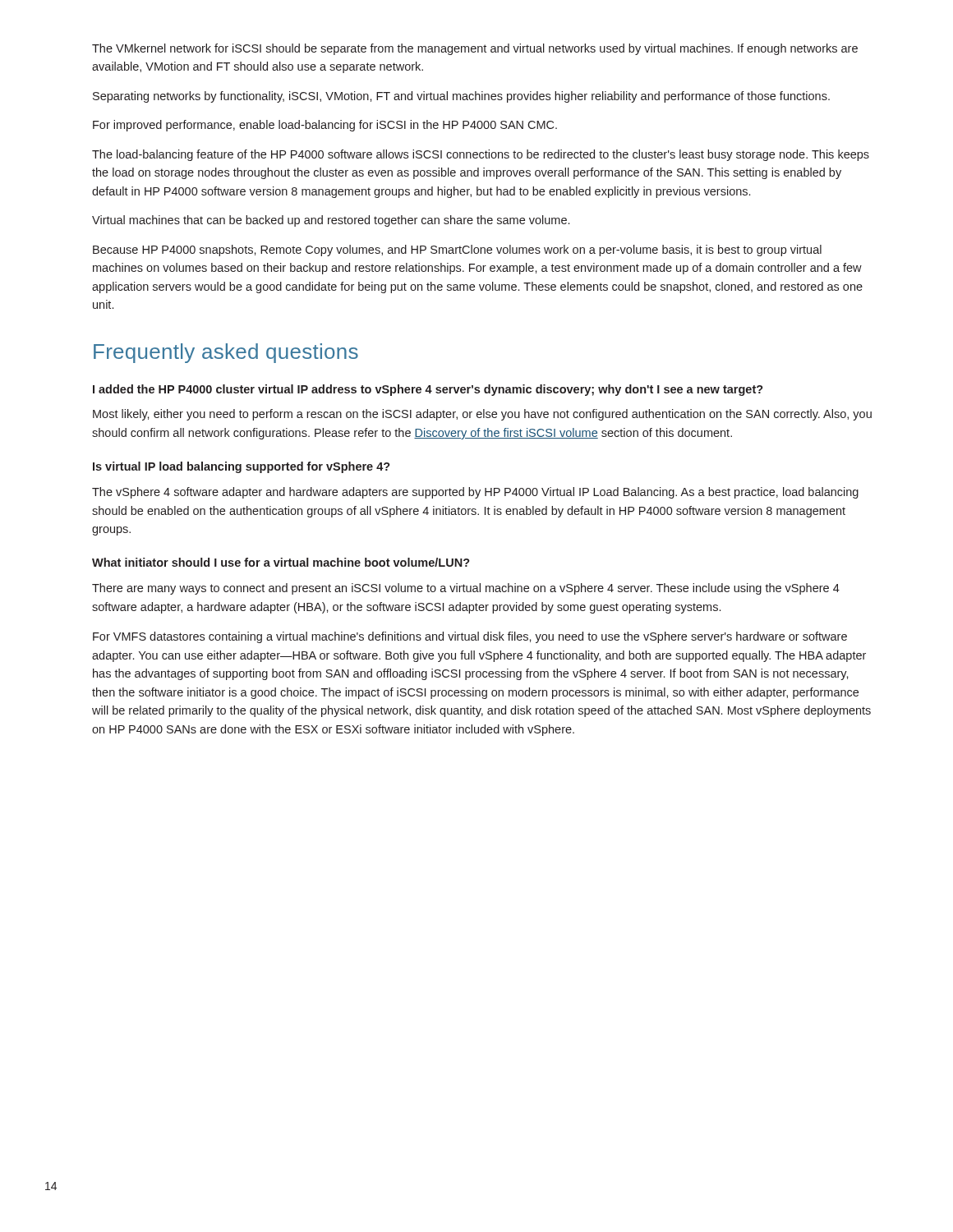The image size is (953, 1232).
Task: Locate the text block that says "Is virtual IP load balancing"
Action: point(241,467)
